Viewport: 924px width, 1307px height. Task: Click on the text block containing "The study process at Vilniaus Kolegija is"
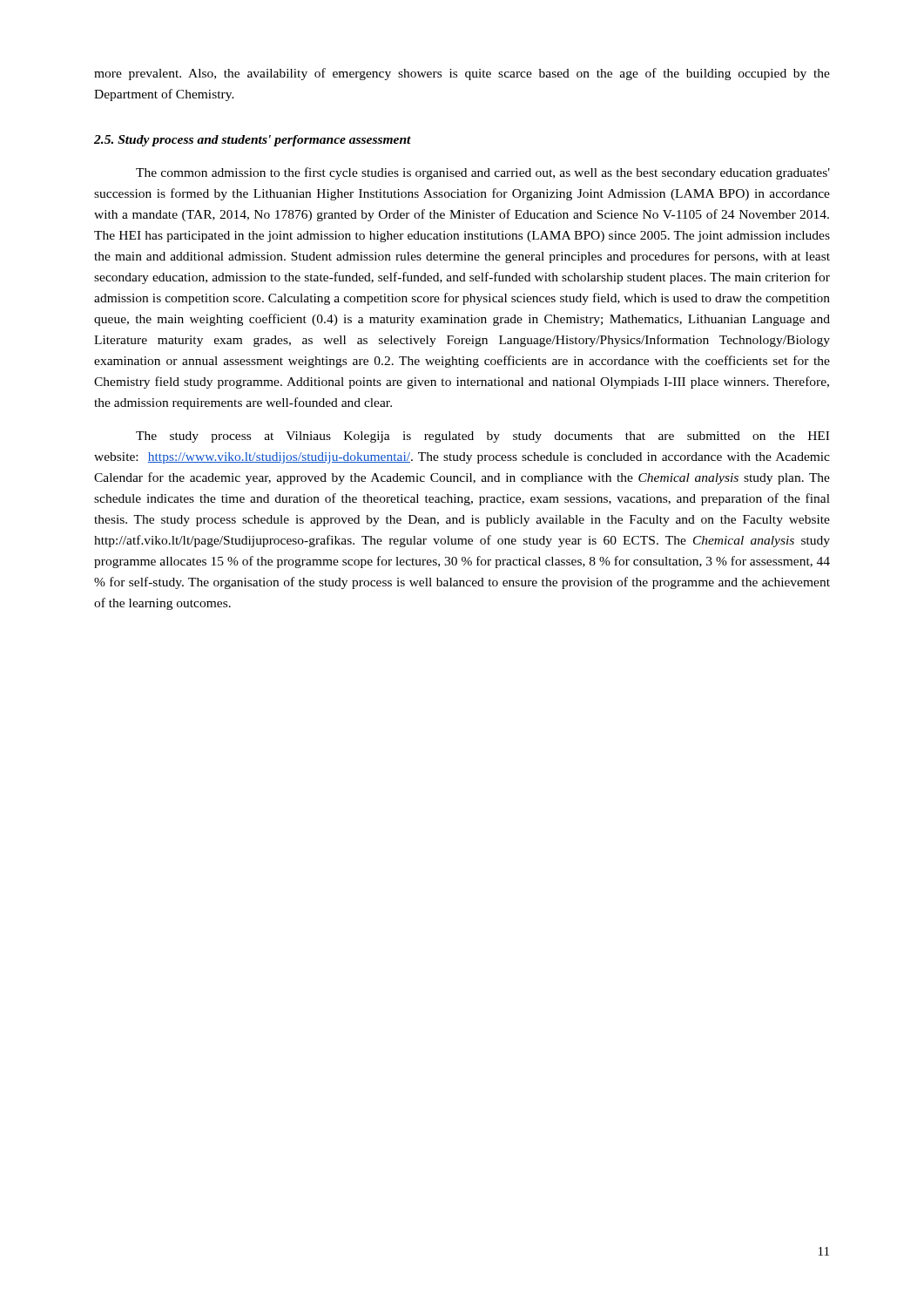click(462, 519)
